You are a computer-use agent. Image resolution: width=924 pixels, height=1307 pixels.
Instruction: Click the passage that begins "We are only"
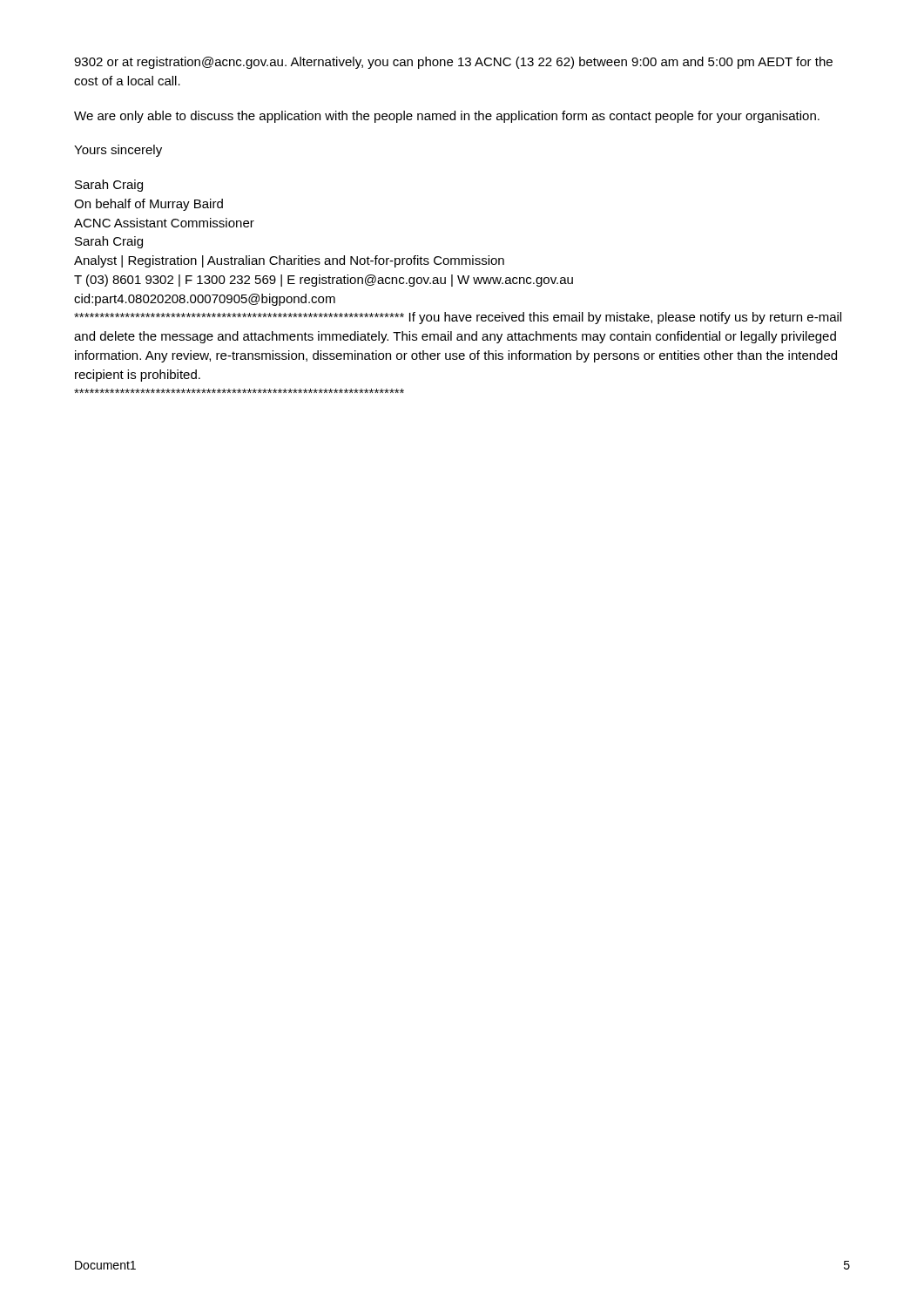pyautogui.click(x=447, y=115)
